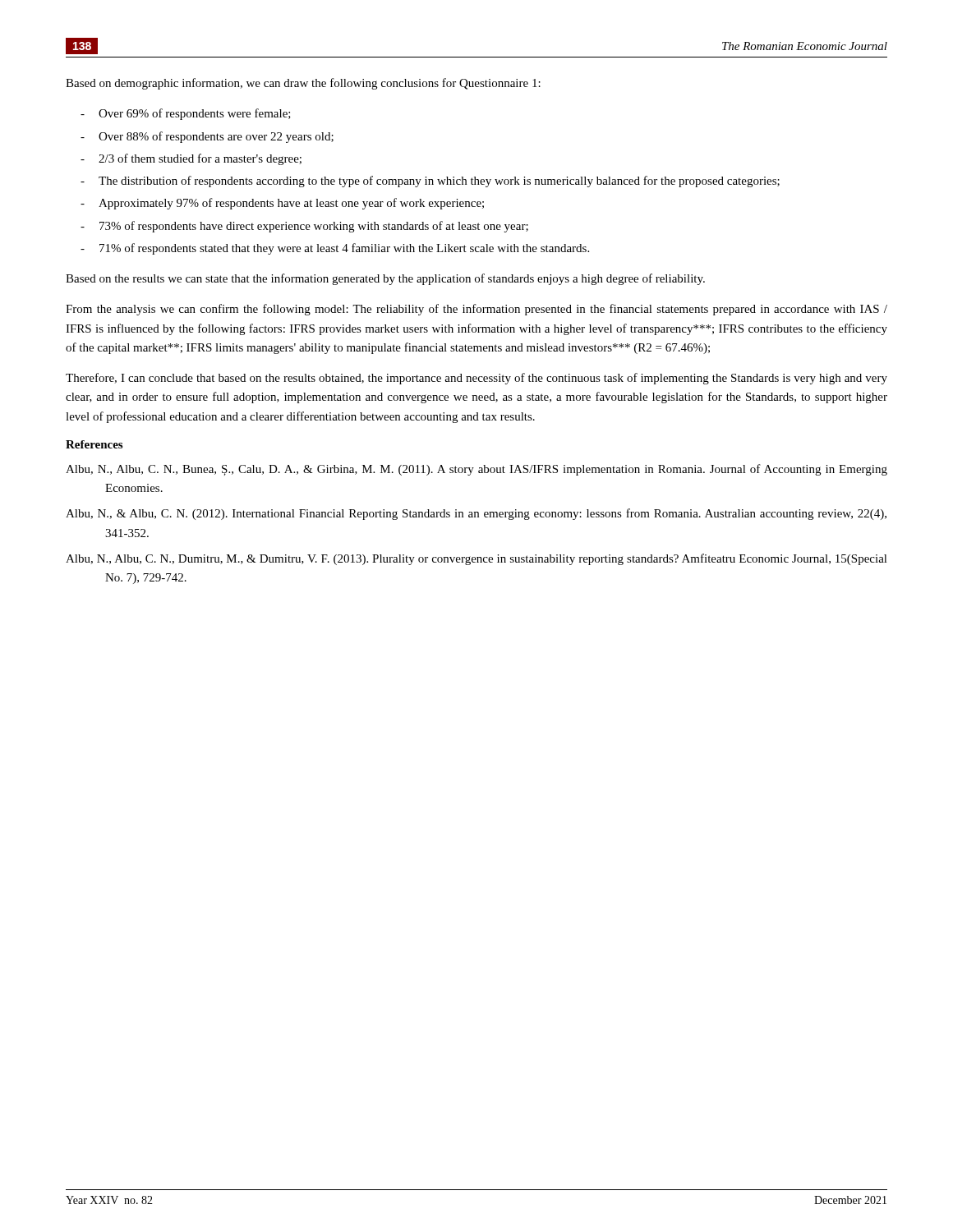Select the text block that says "Therefore, I can conclude that"
This screenshot has height=1232, width=953.
tap(476, 397)
